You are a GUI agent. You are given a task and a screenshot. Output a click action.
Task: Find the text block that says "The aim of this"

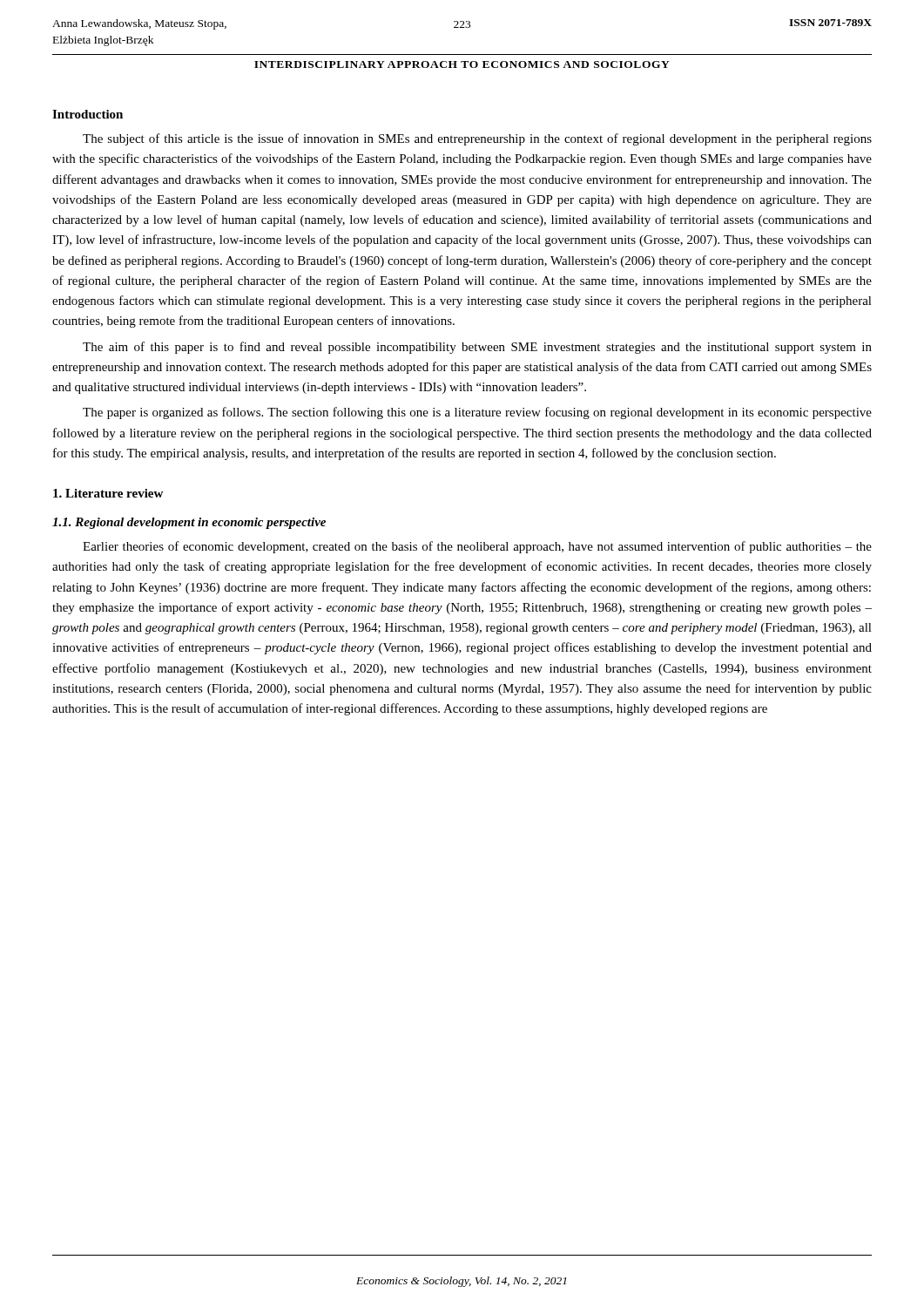(462, 367)
